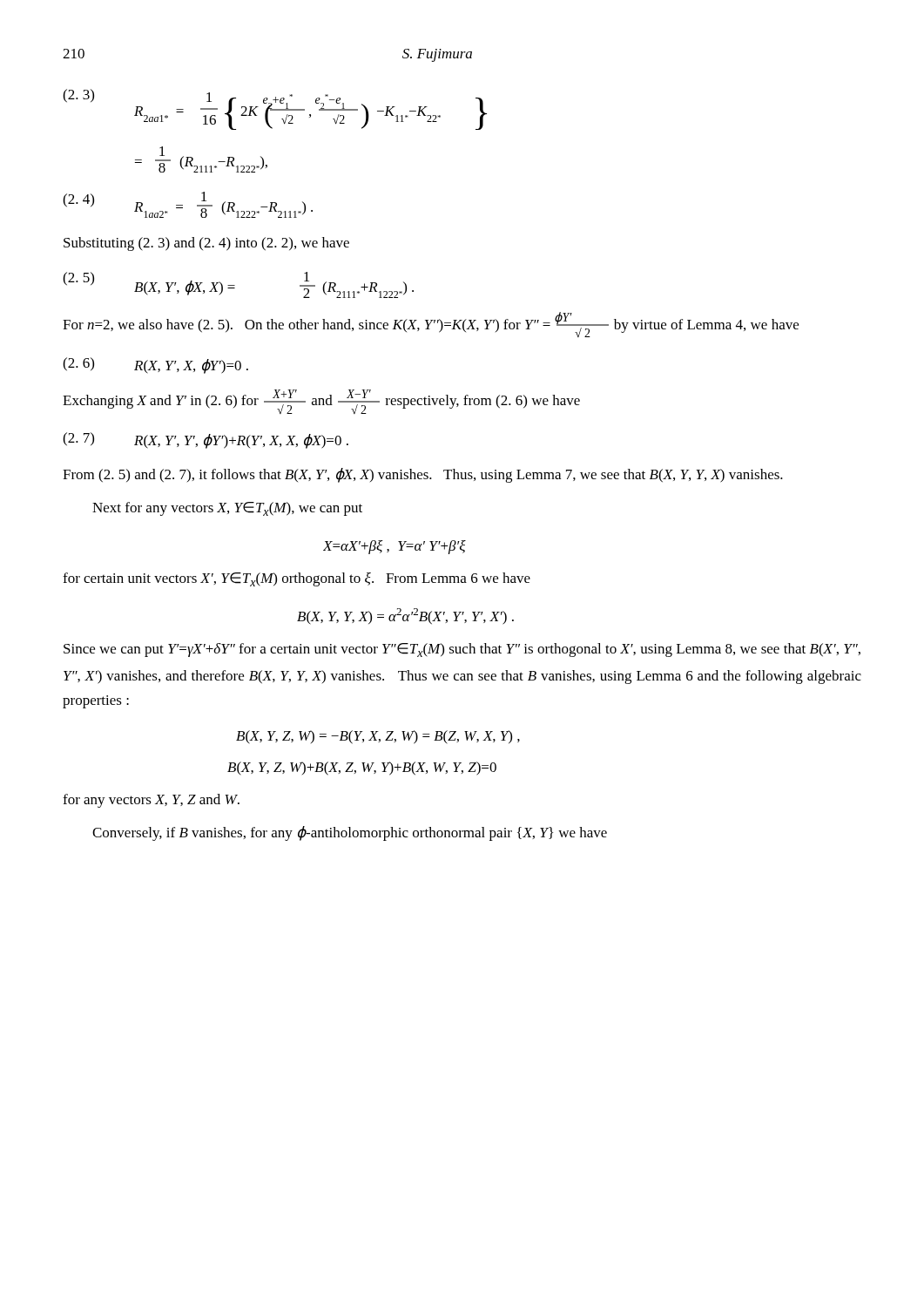Screen dimensions: 1307x924
Task: Select the formula with the text "(2. 4) R1aa2* = 1 8"
Action: 223,204
